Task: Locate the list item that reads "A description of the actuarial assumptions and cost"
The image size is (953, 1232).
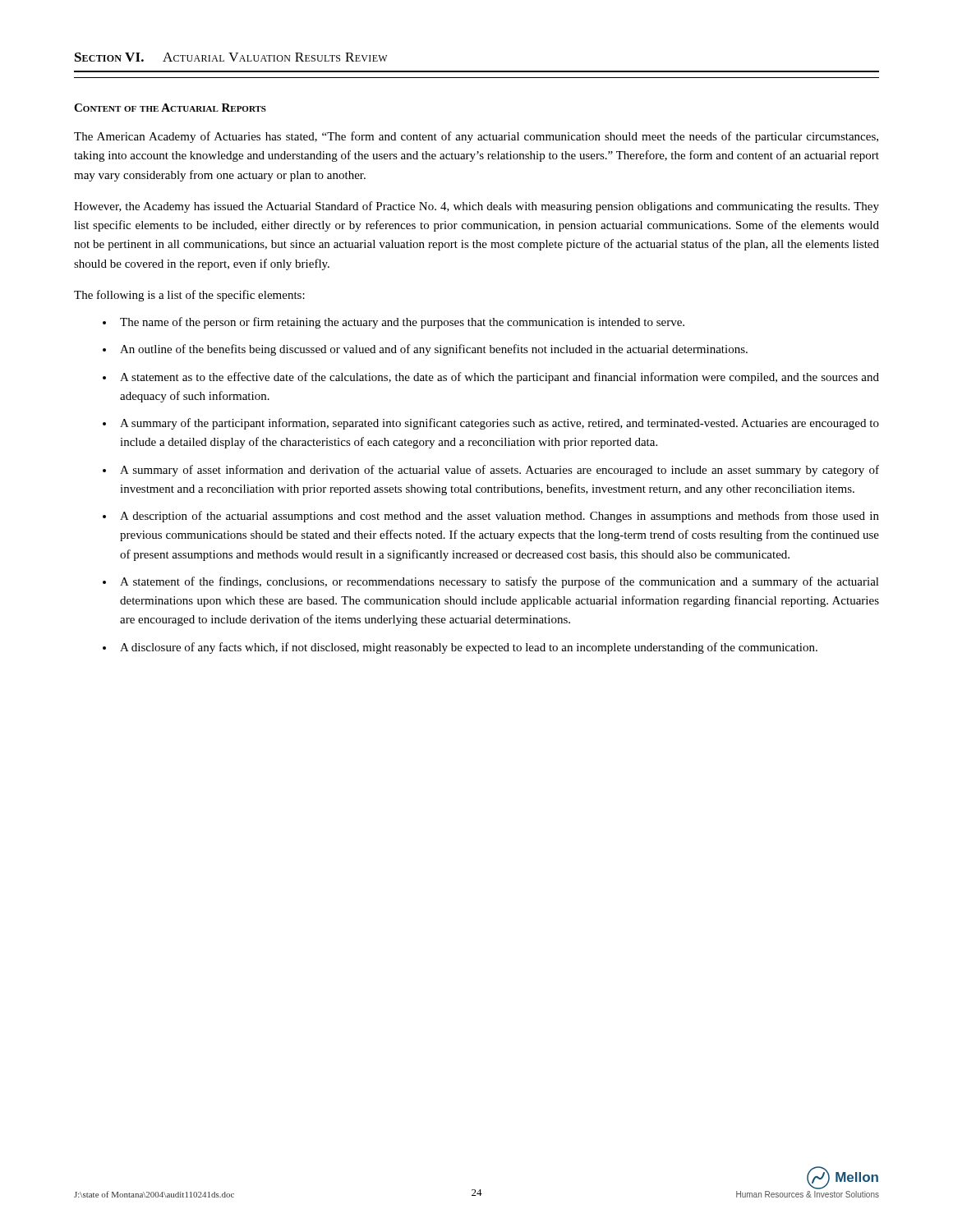Action: click(500, 535)
